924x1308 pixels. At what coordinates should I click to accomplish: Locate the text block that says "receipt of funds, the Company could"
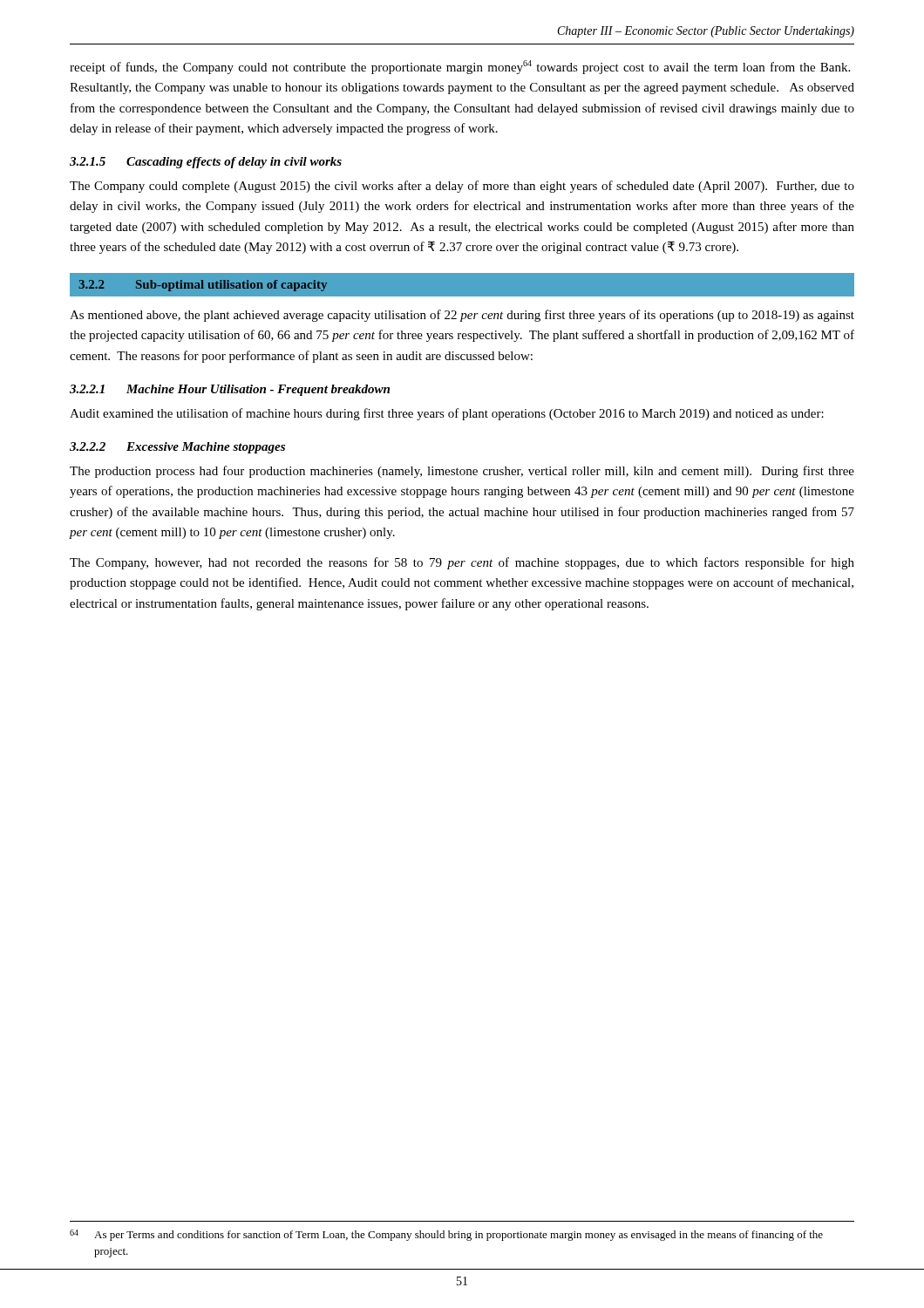[x=462, y=97]
